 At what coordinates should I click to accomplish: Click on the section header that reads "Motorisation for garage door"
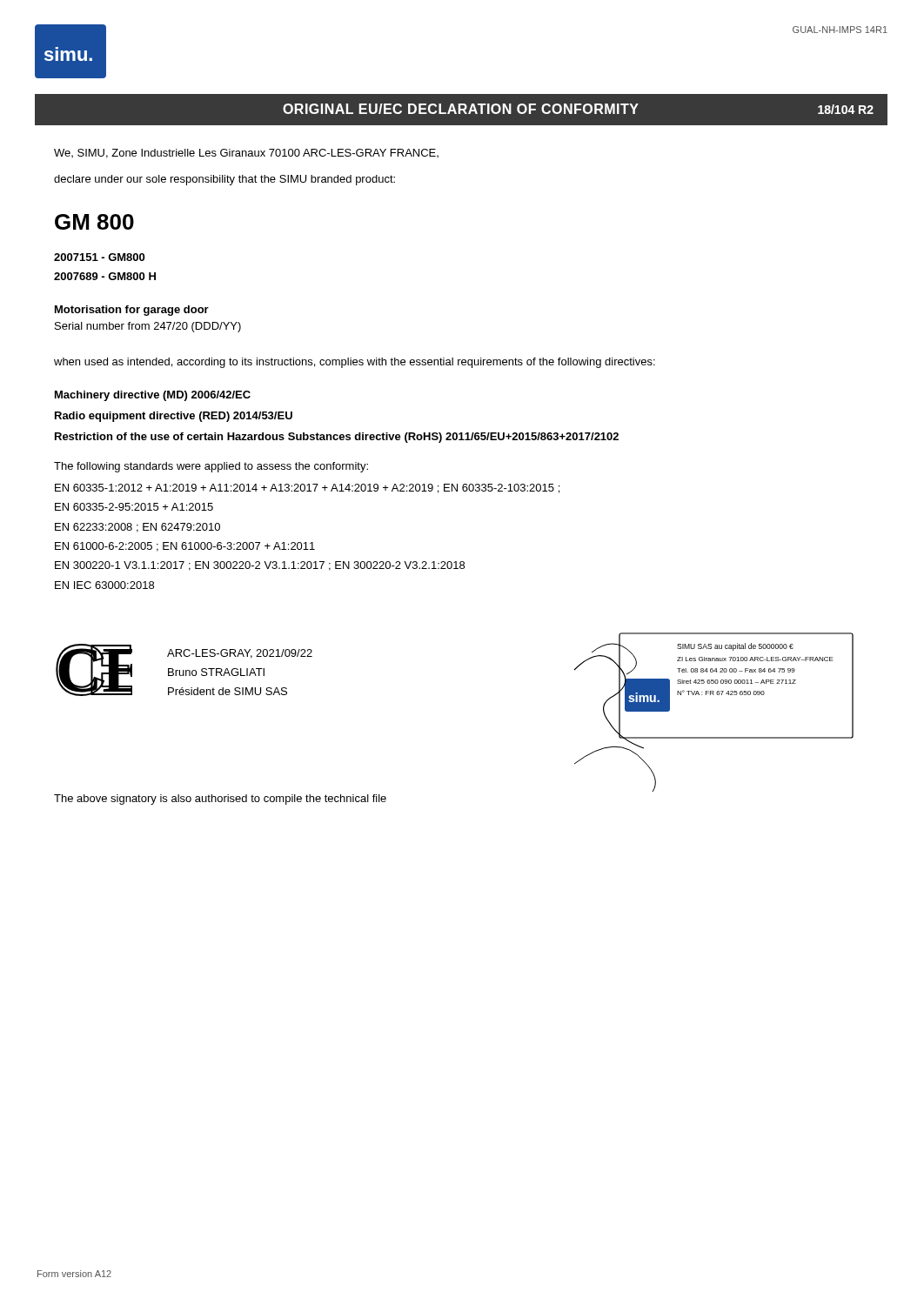pyautogui.click(x=131, y=309)
